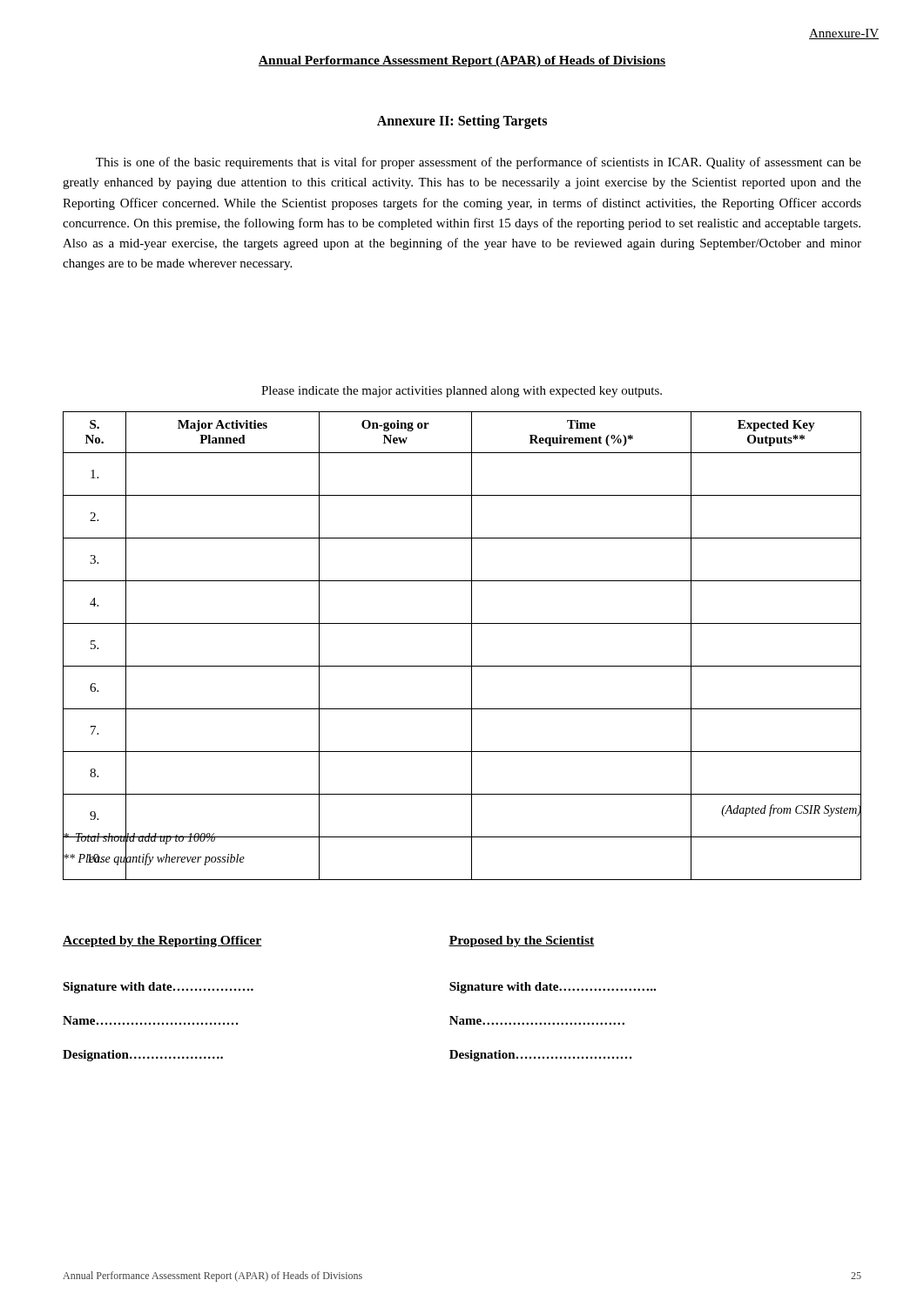Click on the passage starting "Accepted by the Reporting Officer"
Screen dimensions: 1307x924
coord(140,941)
